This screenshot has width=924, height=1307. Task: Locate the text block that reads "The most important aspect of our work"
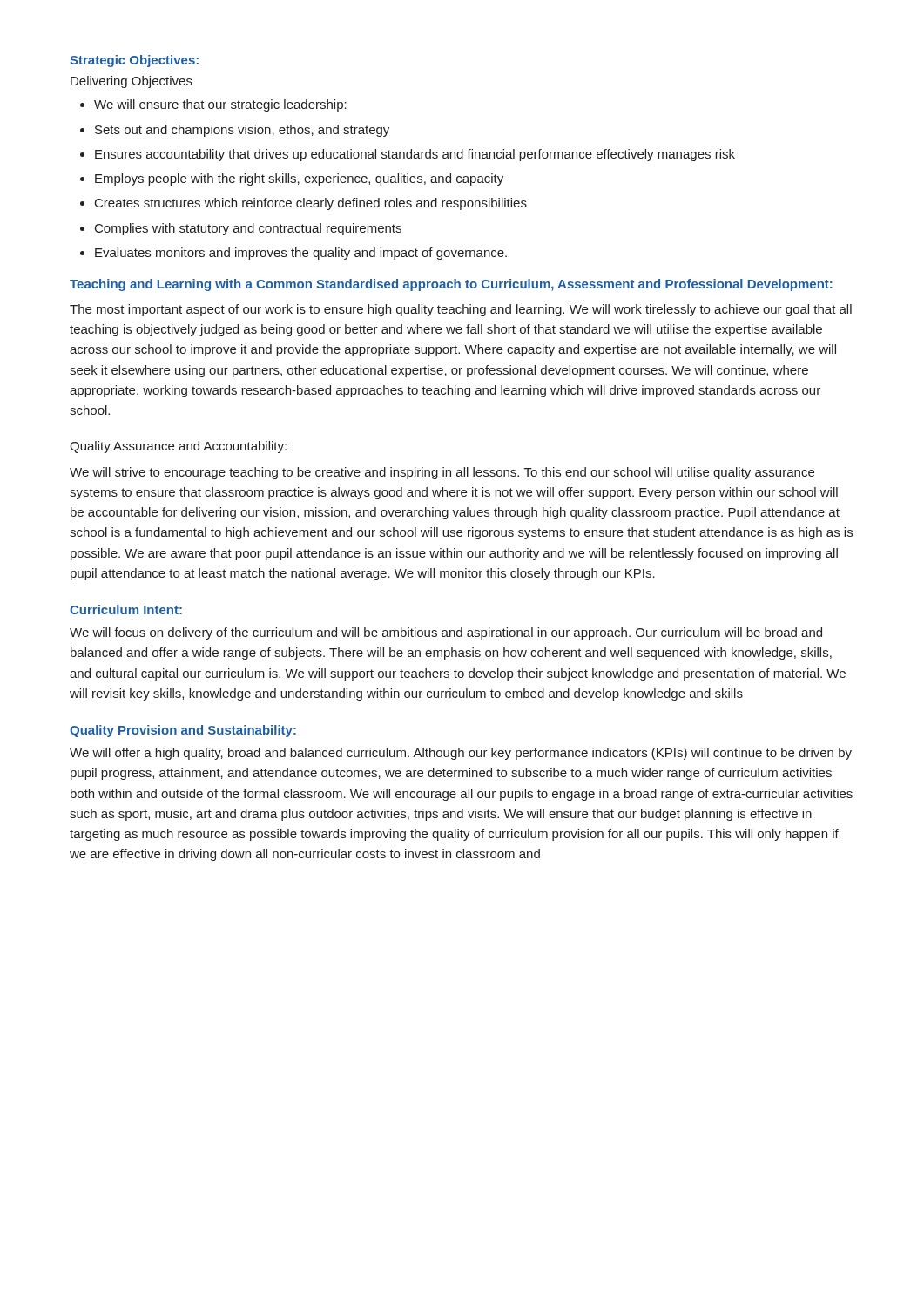pyautogui.click(x=461, y=359)
